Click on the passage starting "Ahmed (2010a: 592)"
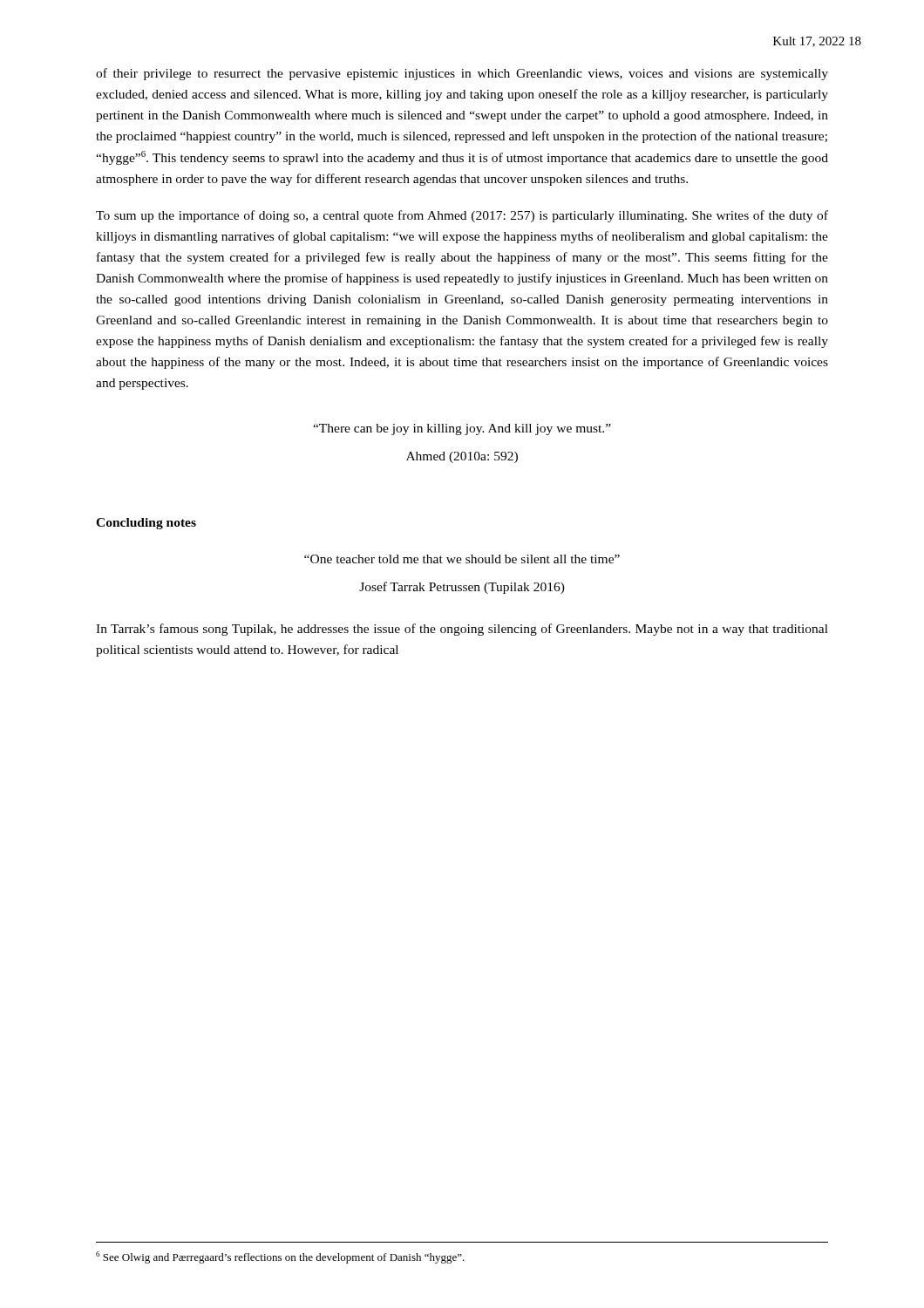The image size is (924, 1308). [462, 456]
